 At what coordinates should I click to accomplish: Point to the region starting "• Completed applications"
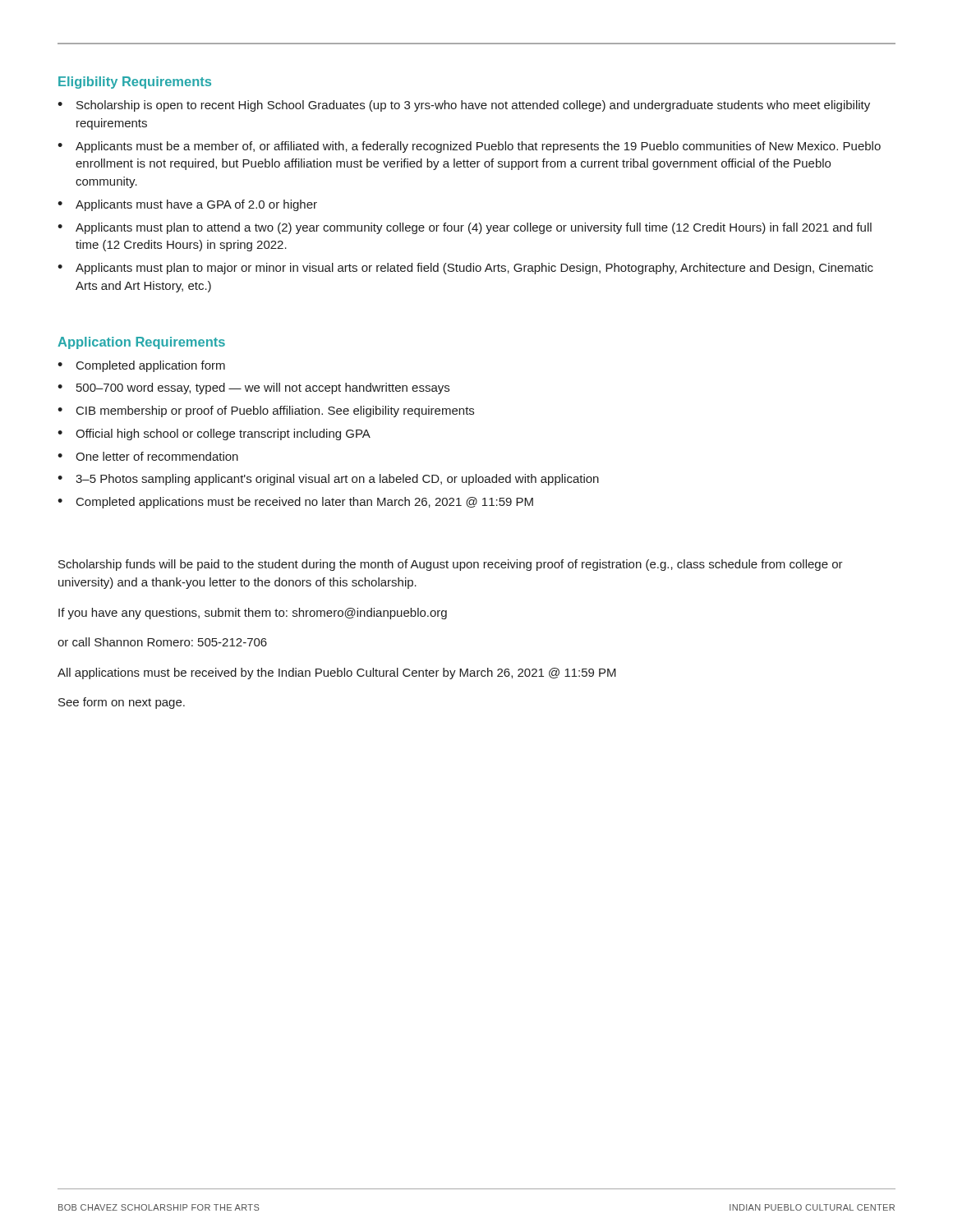(x=476, y=502)
